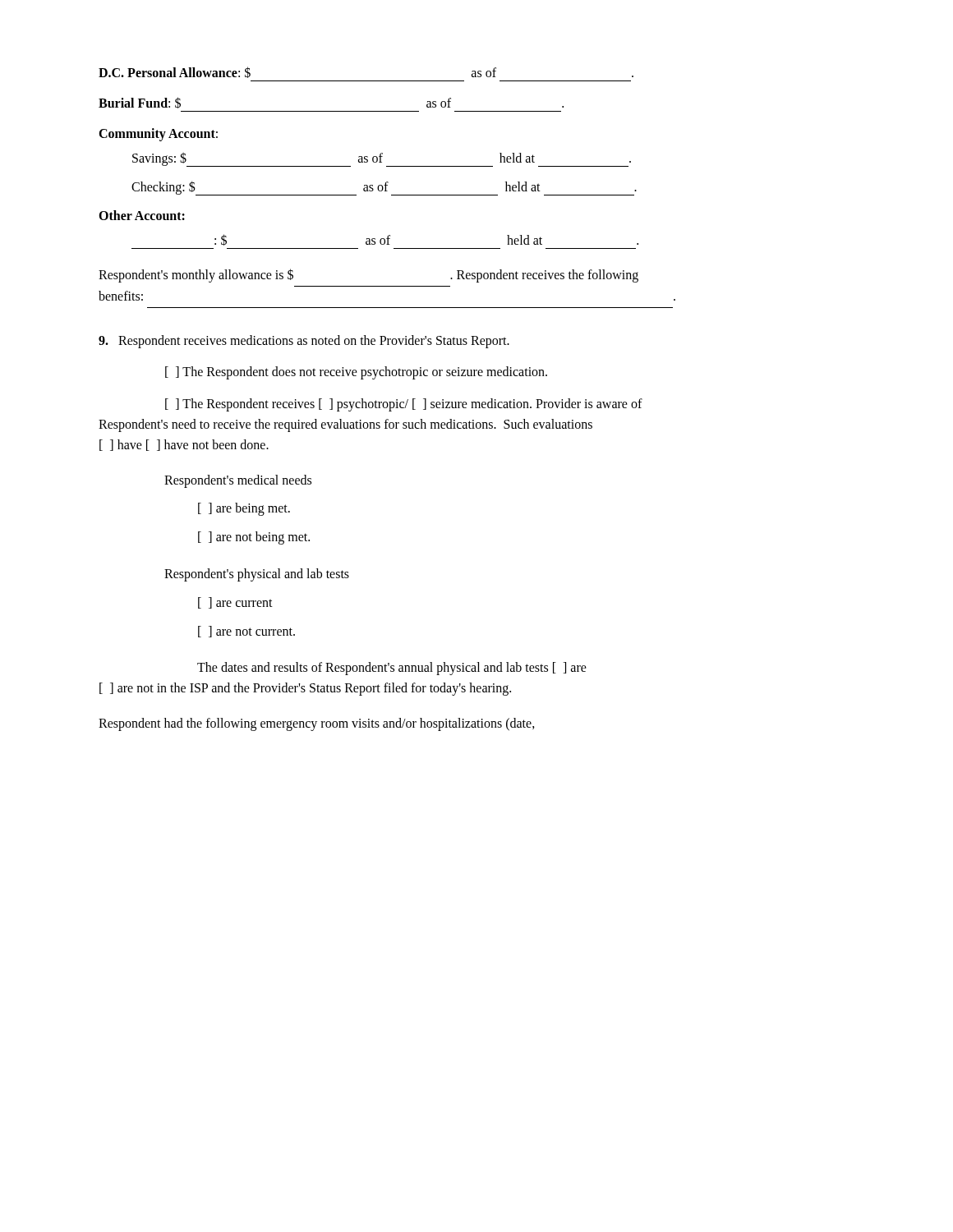
Task: Click on the text block that reads "Savings: $ as of held at"
Action: pyautogui.click(x=382, y=159)
